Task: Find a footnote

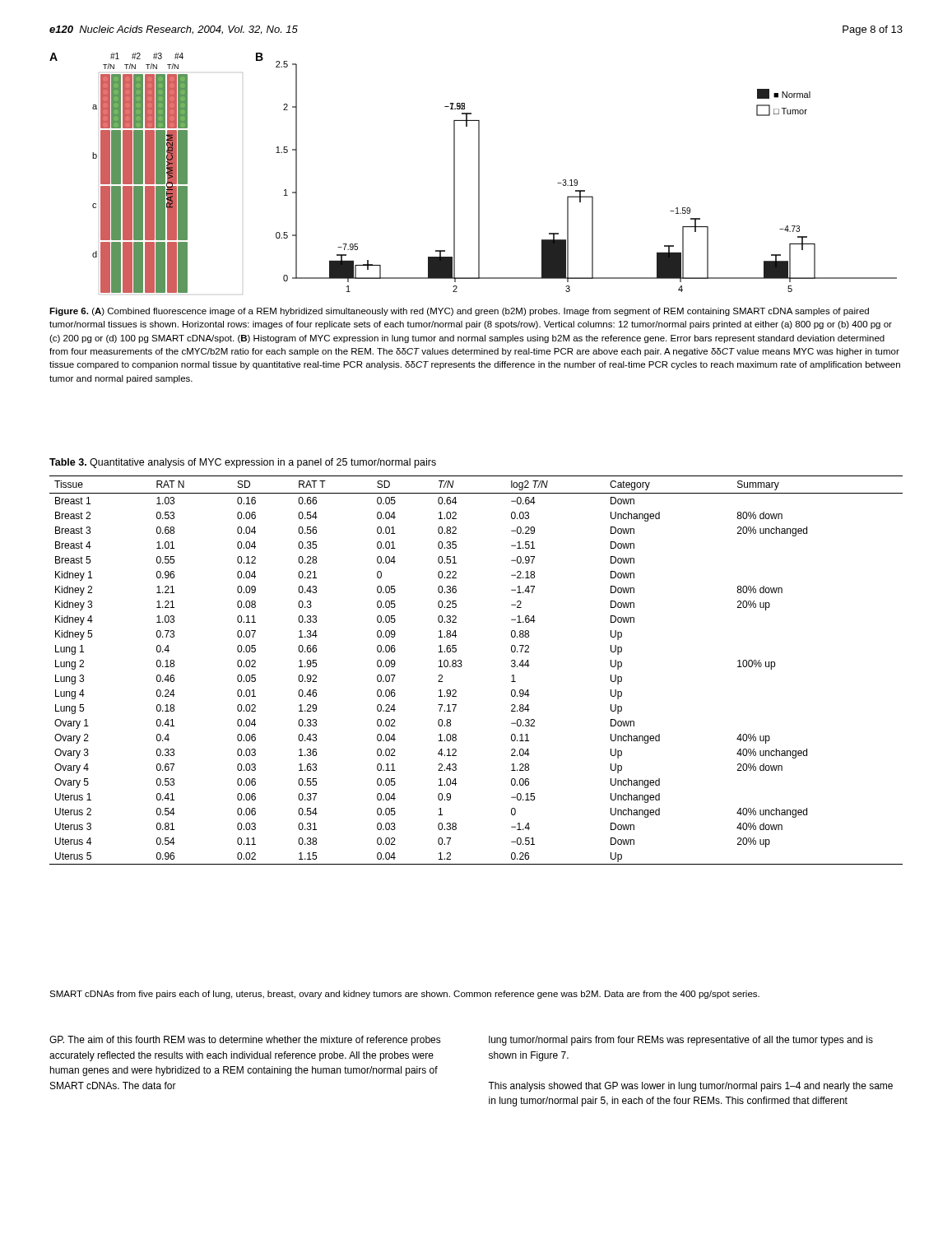Action: click(405, 994)
